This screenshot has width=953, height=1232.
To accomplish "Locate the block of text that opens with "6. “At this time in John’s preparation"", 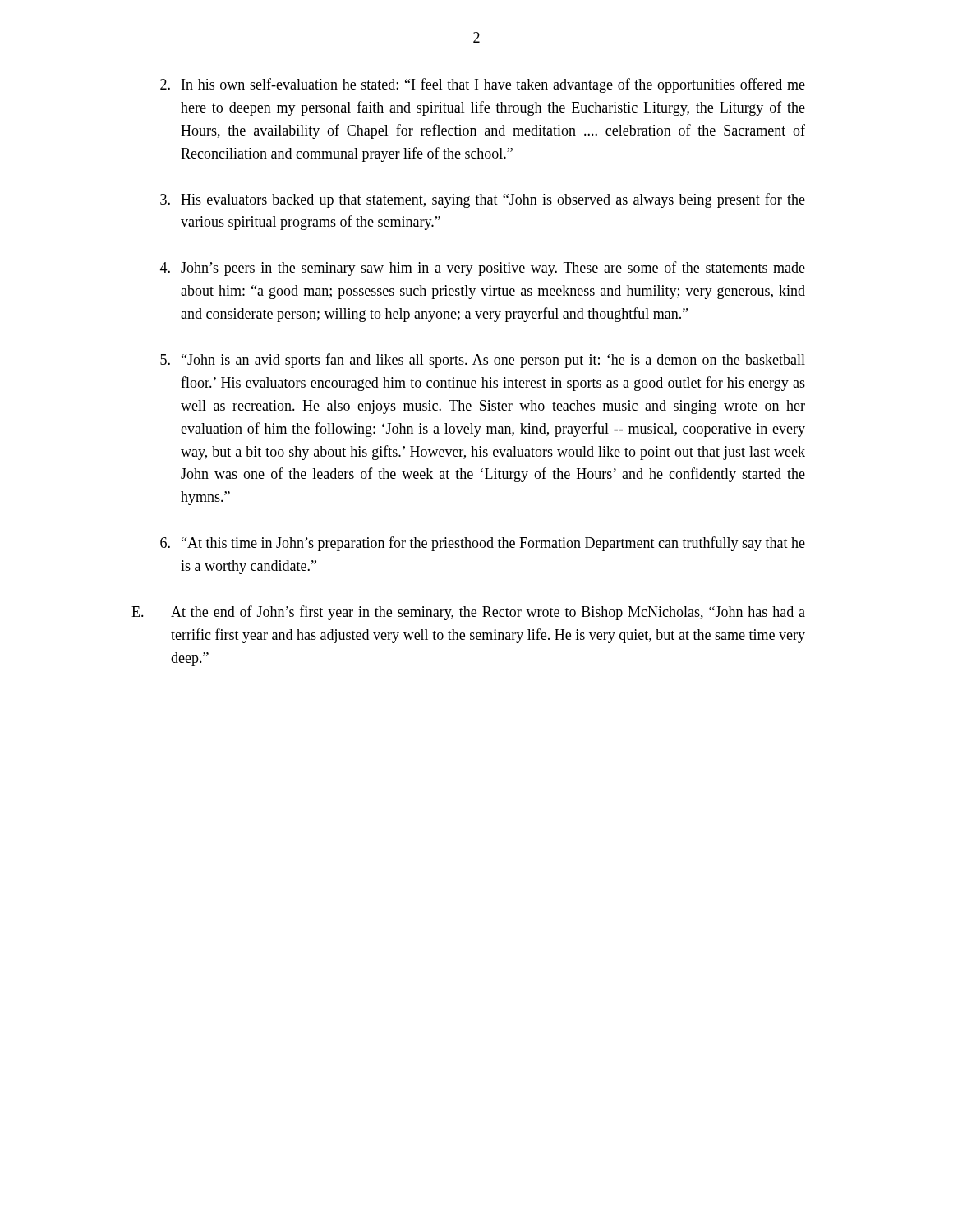I will click(x=468, y=555).
